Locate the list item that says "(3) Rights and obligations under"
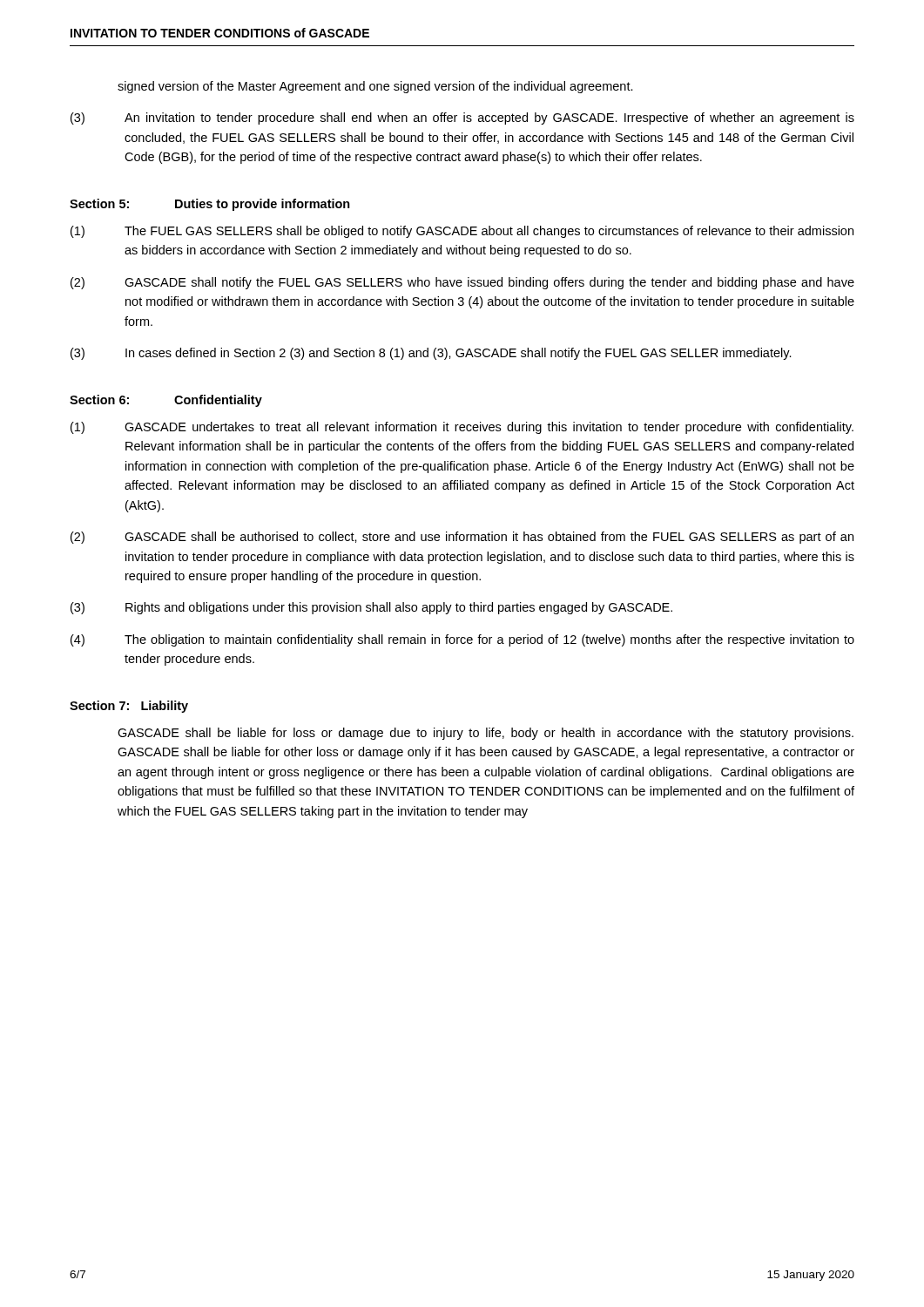924x1307 pixels. (462, 608)
